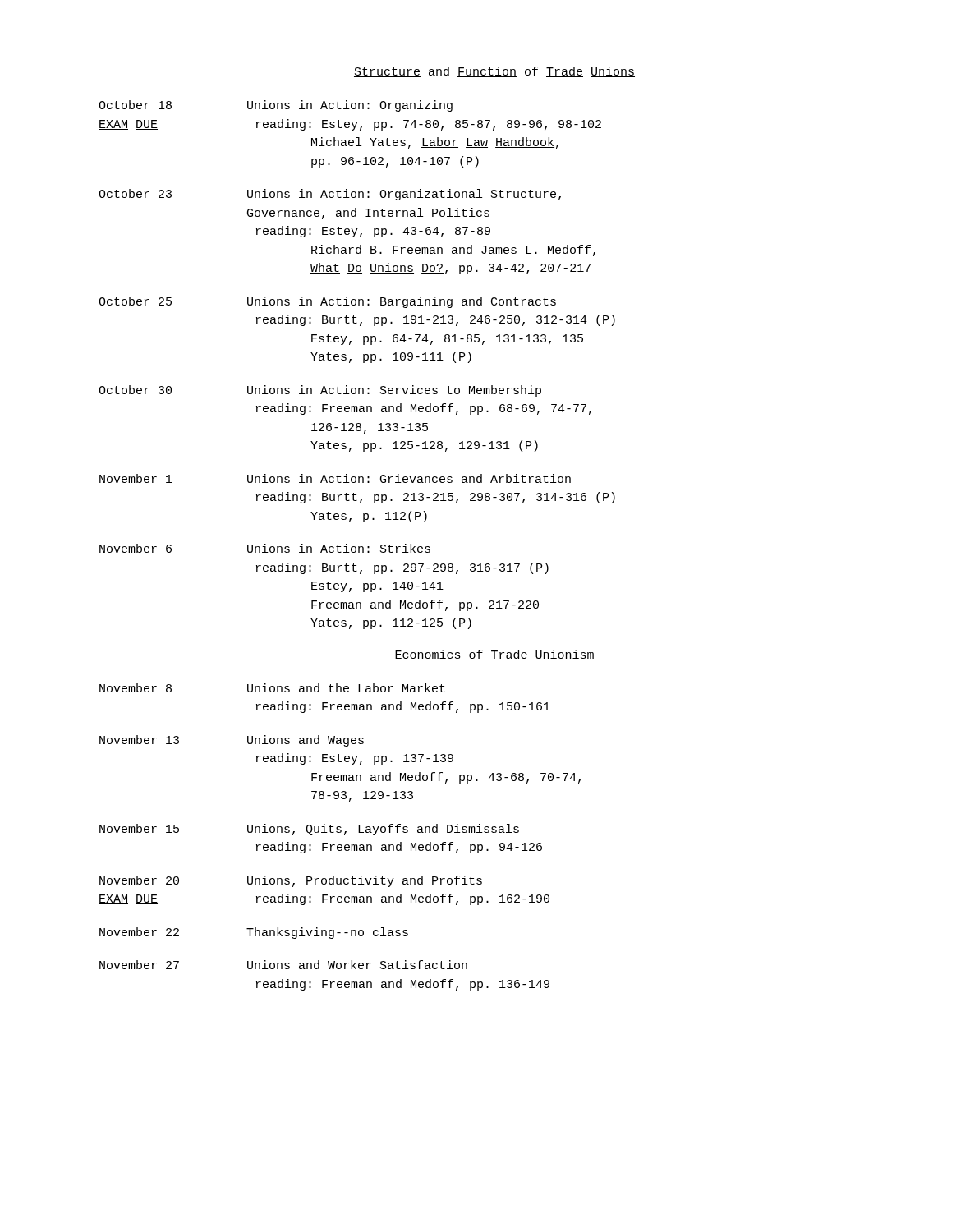Navigate to the block starting "November 6 Unions in Action: Strikes reading:"
Screen dimensions: 1232x956
point(265,548)
